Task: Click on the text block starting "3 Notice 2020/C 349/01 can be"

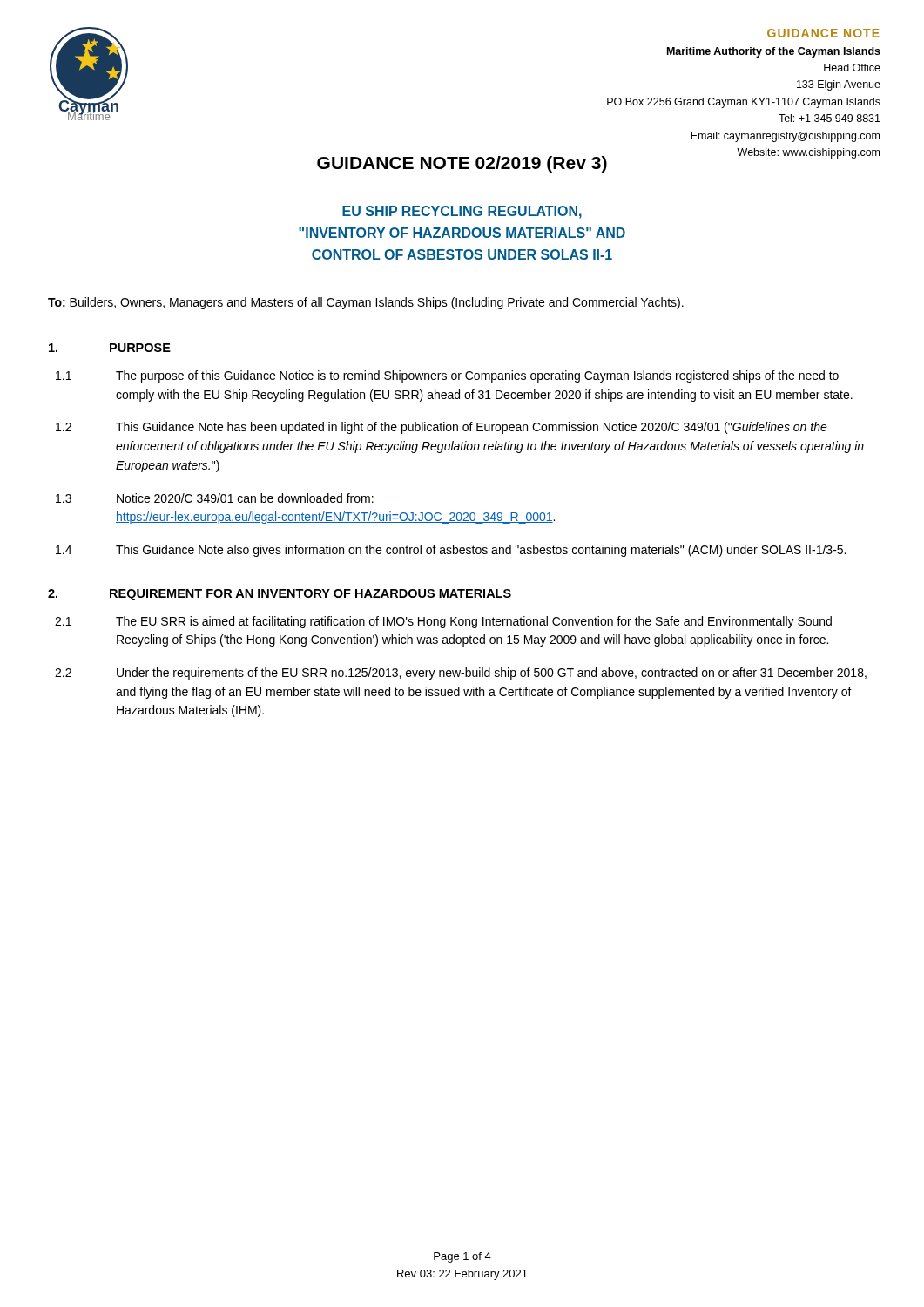Action: 302,508
